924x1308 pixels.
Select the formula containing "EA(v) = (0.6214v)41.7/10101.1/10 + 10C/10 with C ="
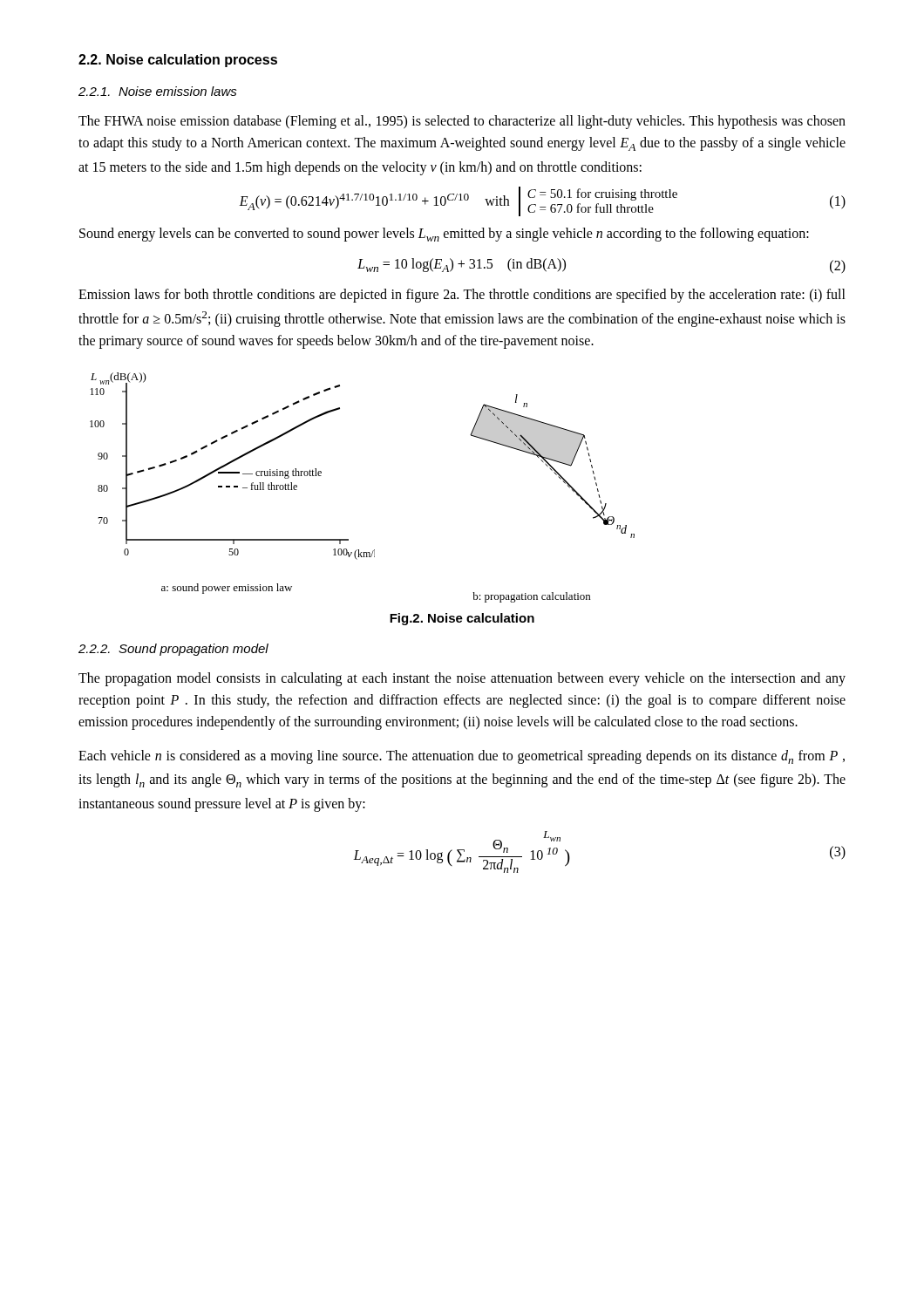[x=543, y=202]
